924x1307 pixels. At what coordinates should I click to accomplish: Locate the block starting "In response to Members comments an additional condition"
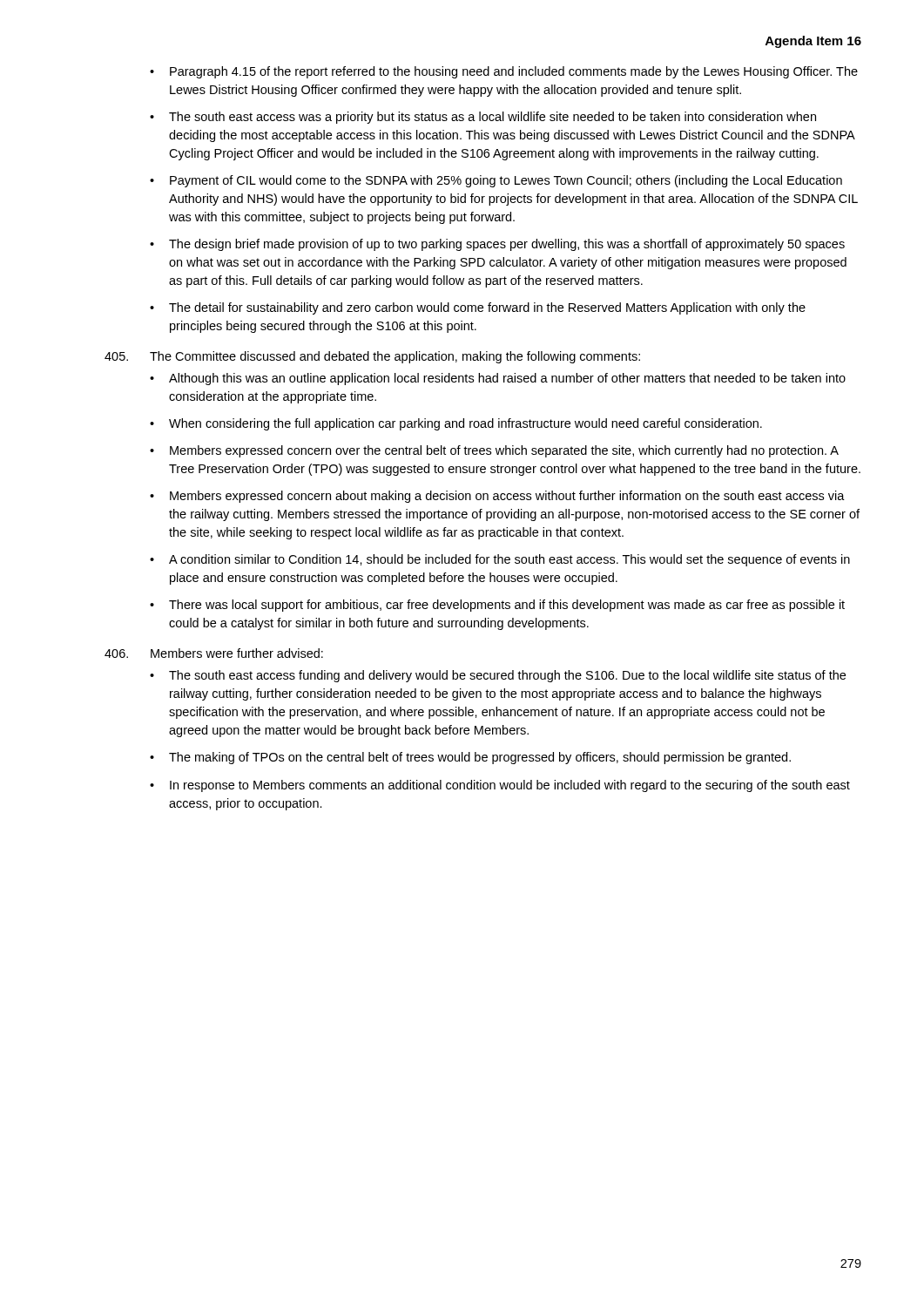(x=509, y=794)
